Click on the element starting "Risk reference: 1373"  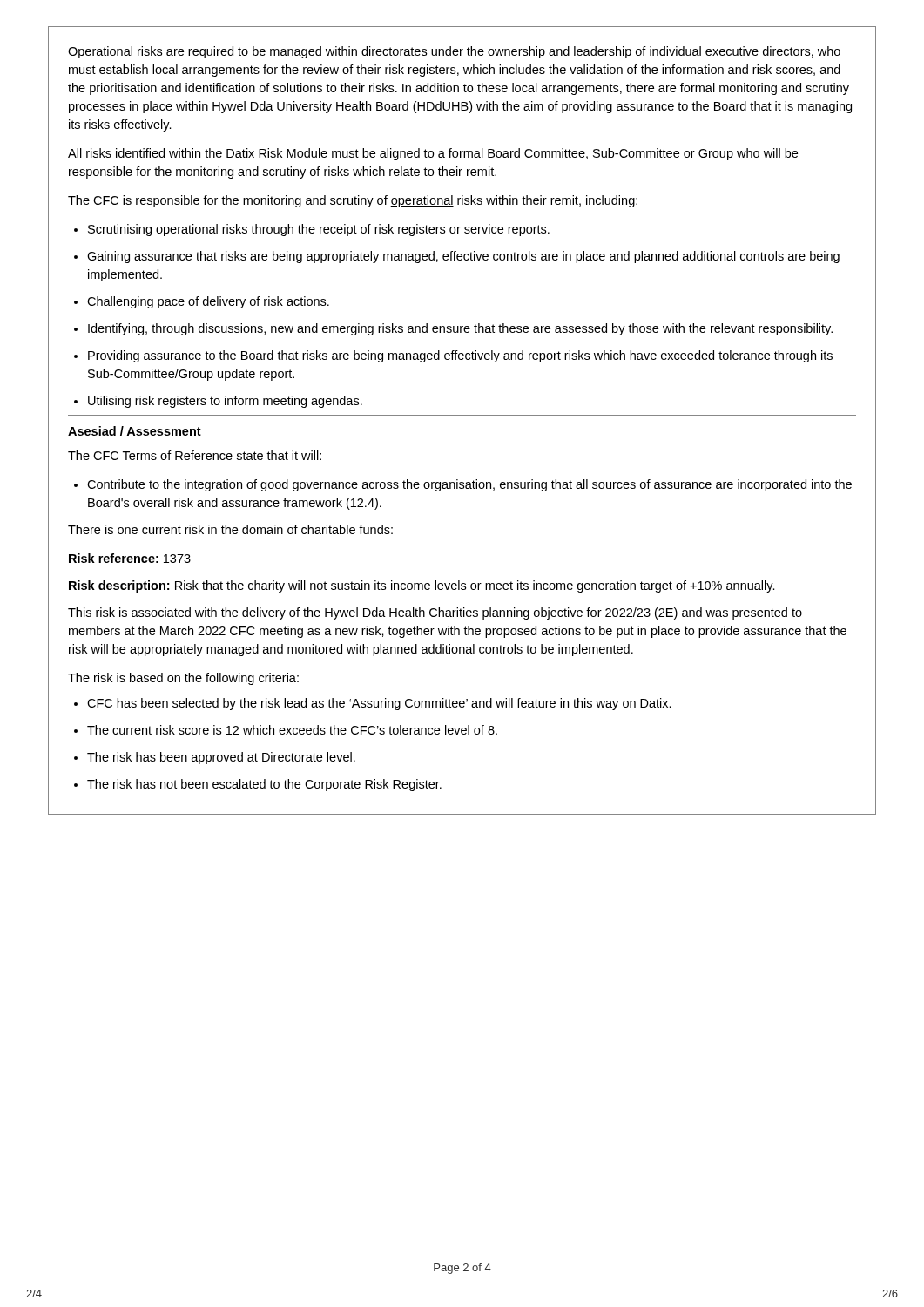pos(129,559)
